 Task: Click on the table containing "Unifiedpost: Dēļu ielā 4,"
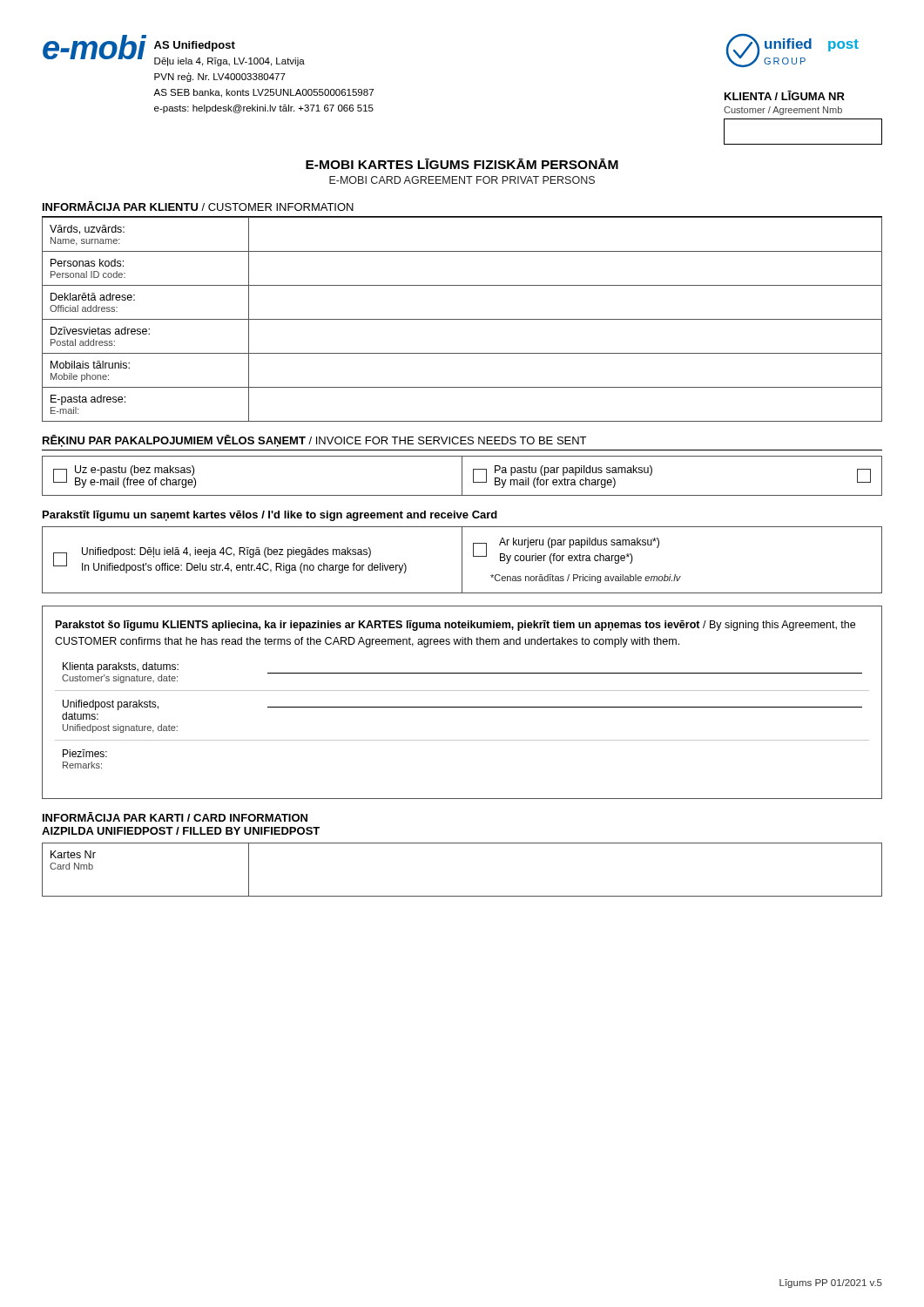pos(462,560)
